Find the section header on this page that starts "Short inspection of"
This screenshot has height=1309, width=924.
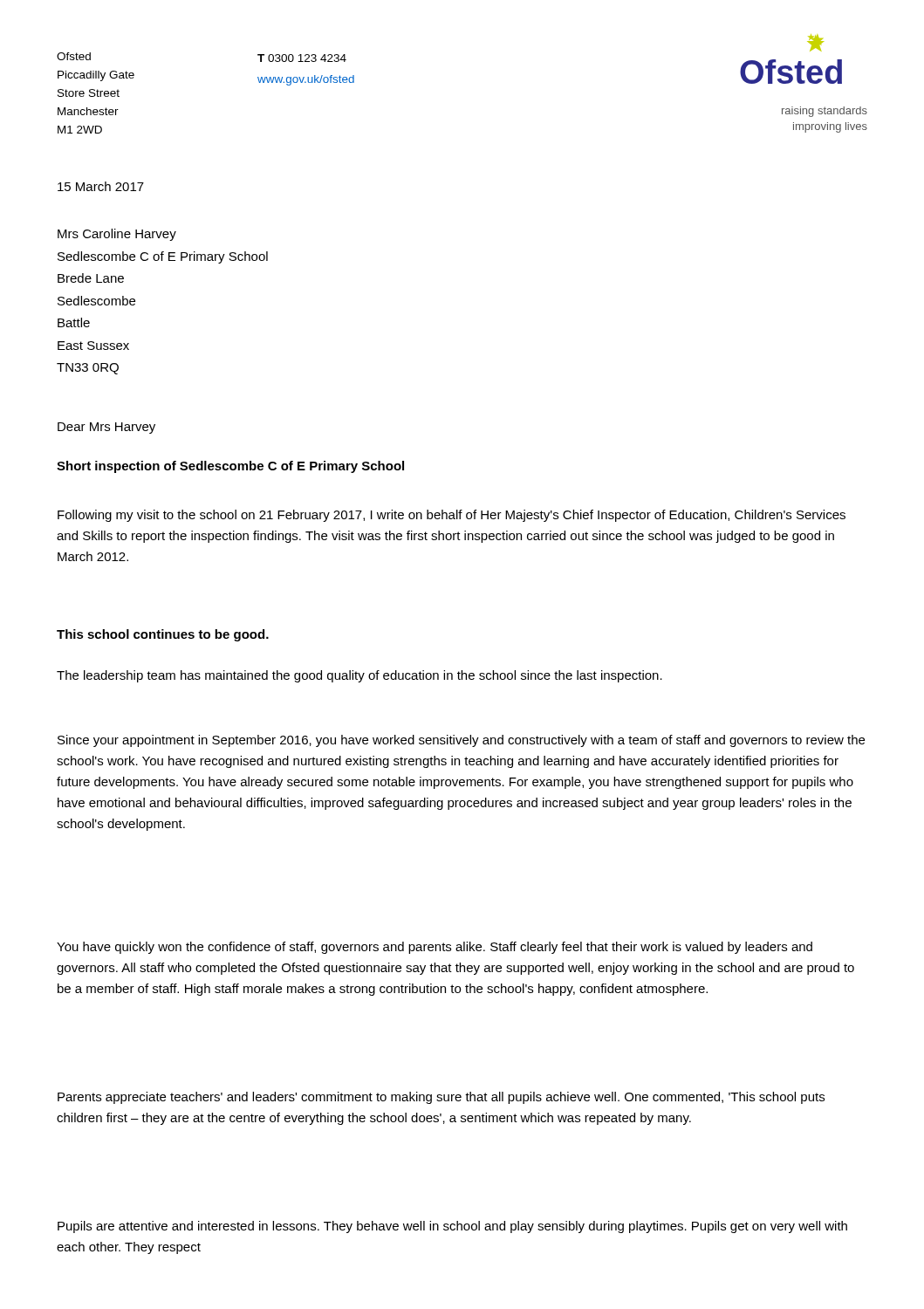(231, 466)
